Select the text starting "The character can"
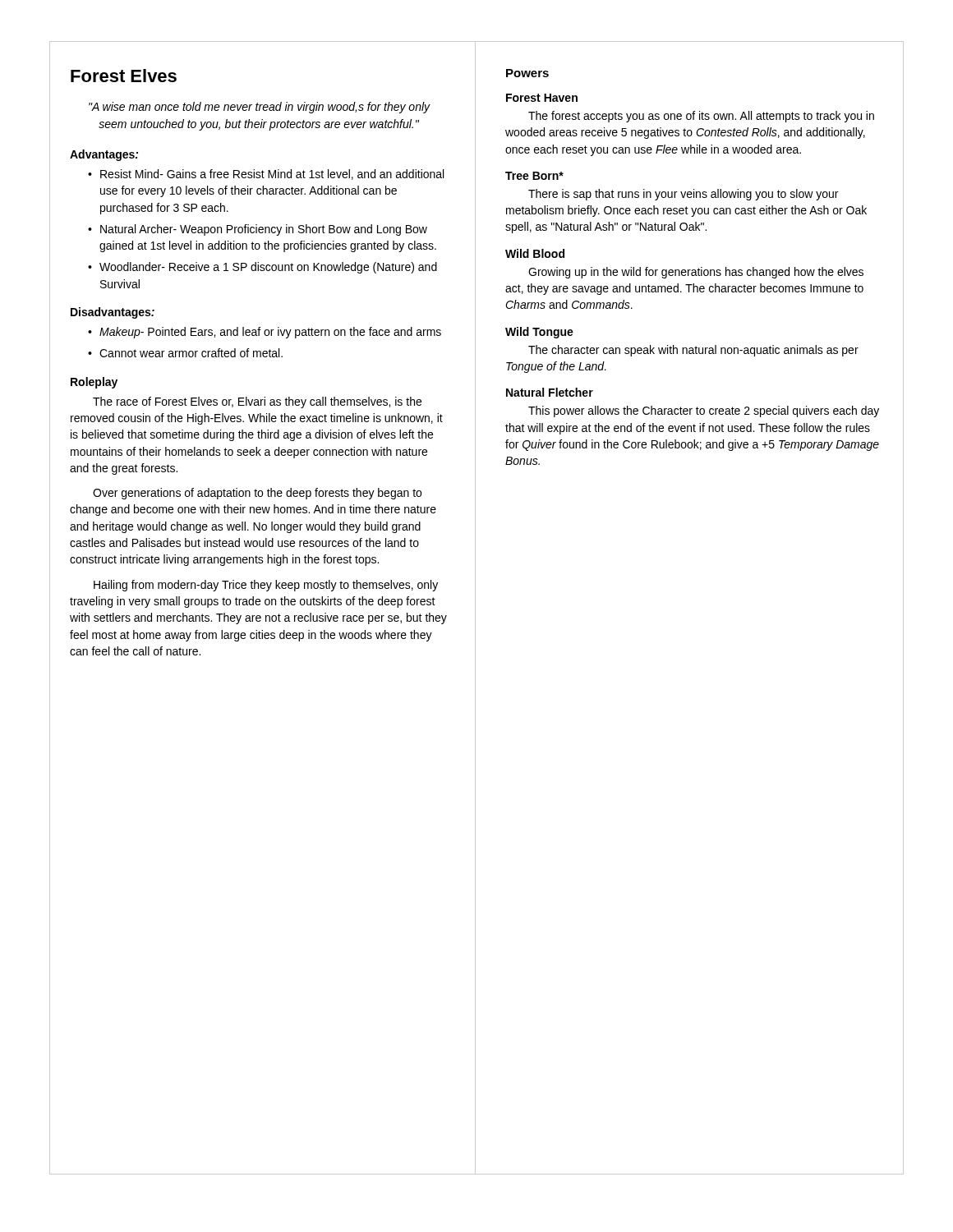Screen dimensions: 1232x953 682,358
